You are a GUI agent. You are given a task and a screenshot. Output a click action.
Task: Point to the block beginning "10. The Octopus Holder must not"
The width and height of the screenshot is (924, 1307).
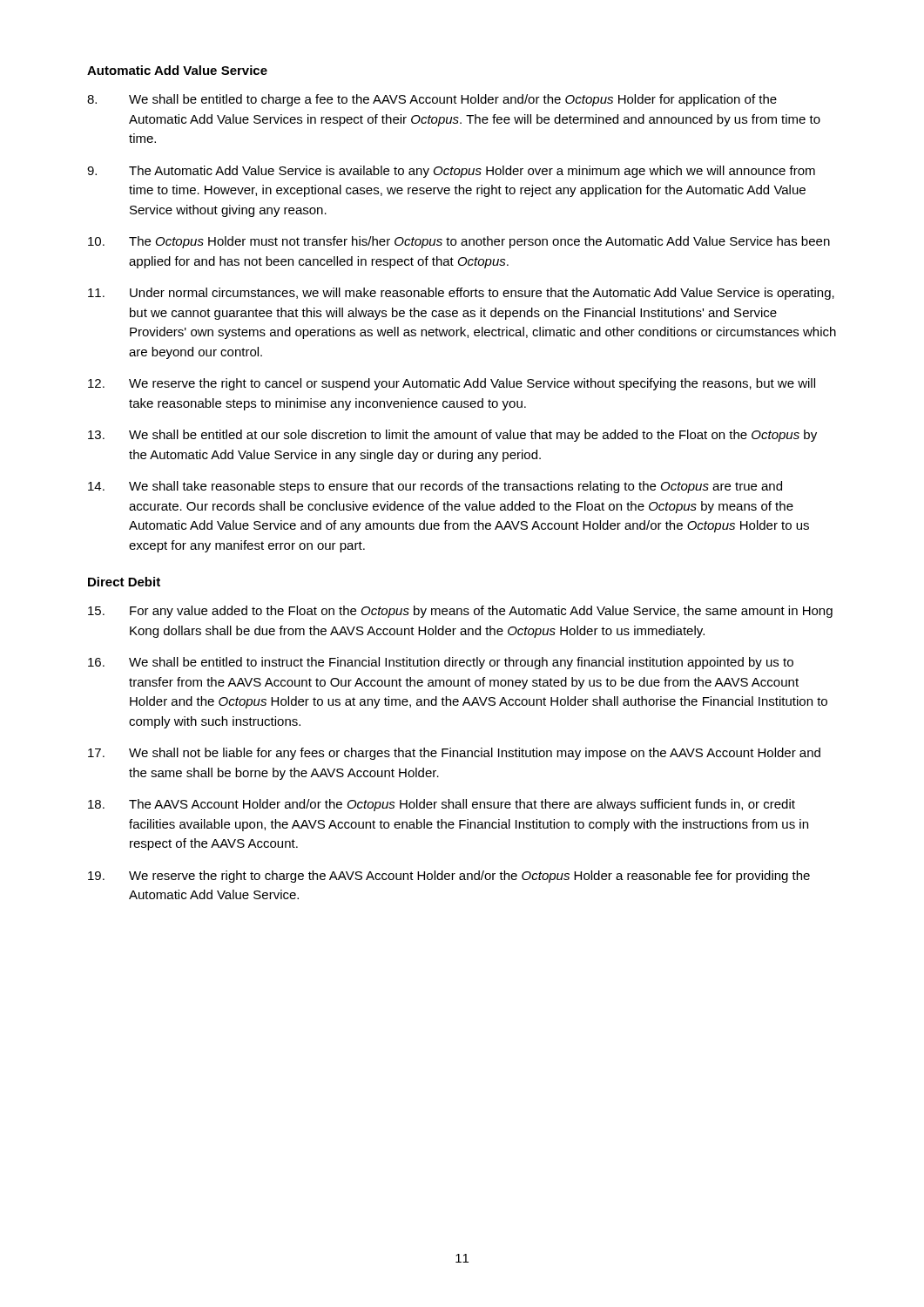pos(462,251)
